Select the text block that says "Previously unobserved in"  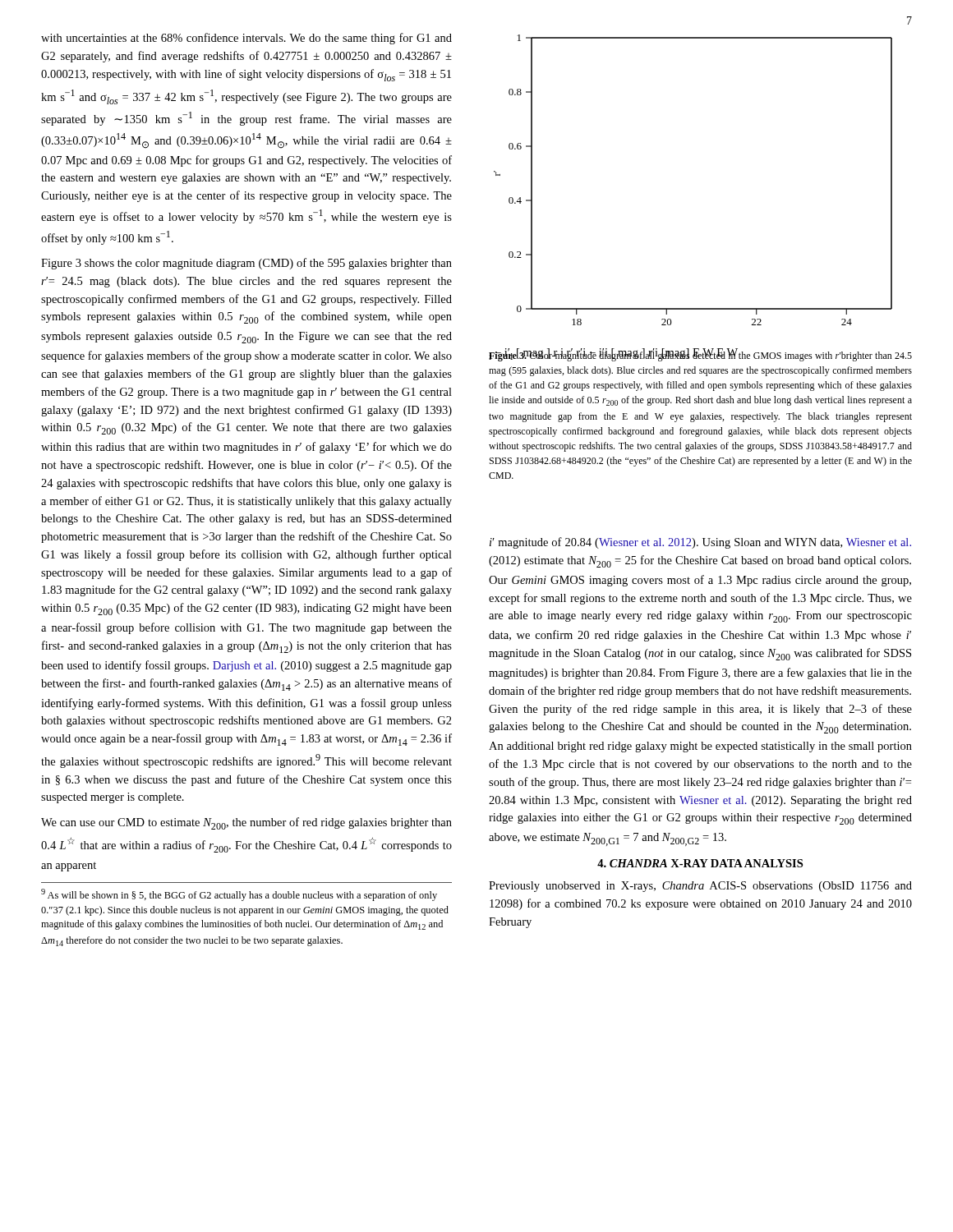700,904
